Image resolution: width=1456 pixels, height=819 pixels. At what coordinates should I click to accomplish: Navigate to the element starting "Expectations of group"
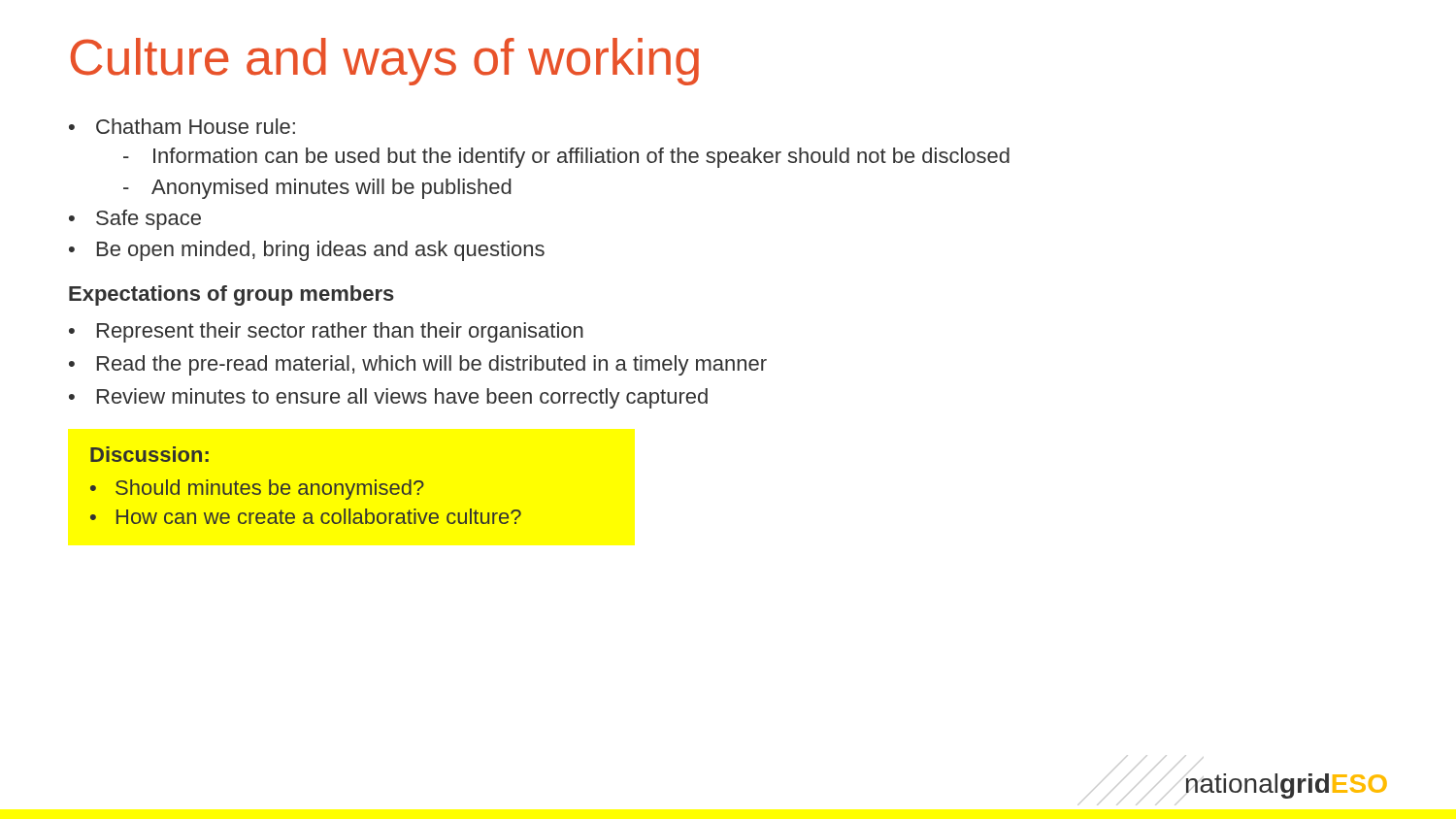(231, 293)
